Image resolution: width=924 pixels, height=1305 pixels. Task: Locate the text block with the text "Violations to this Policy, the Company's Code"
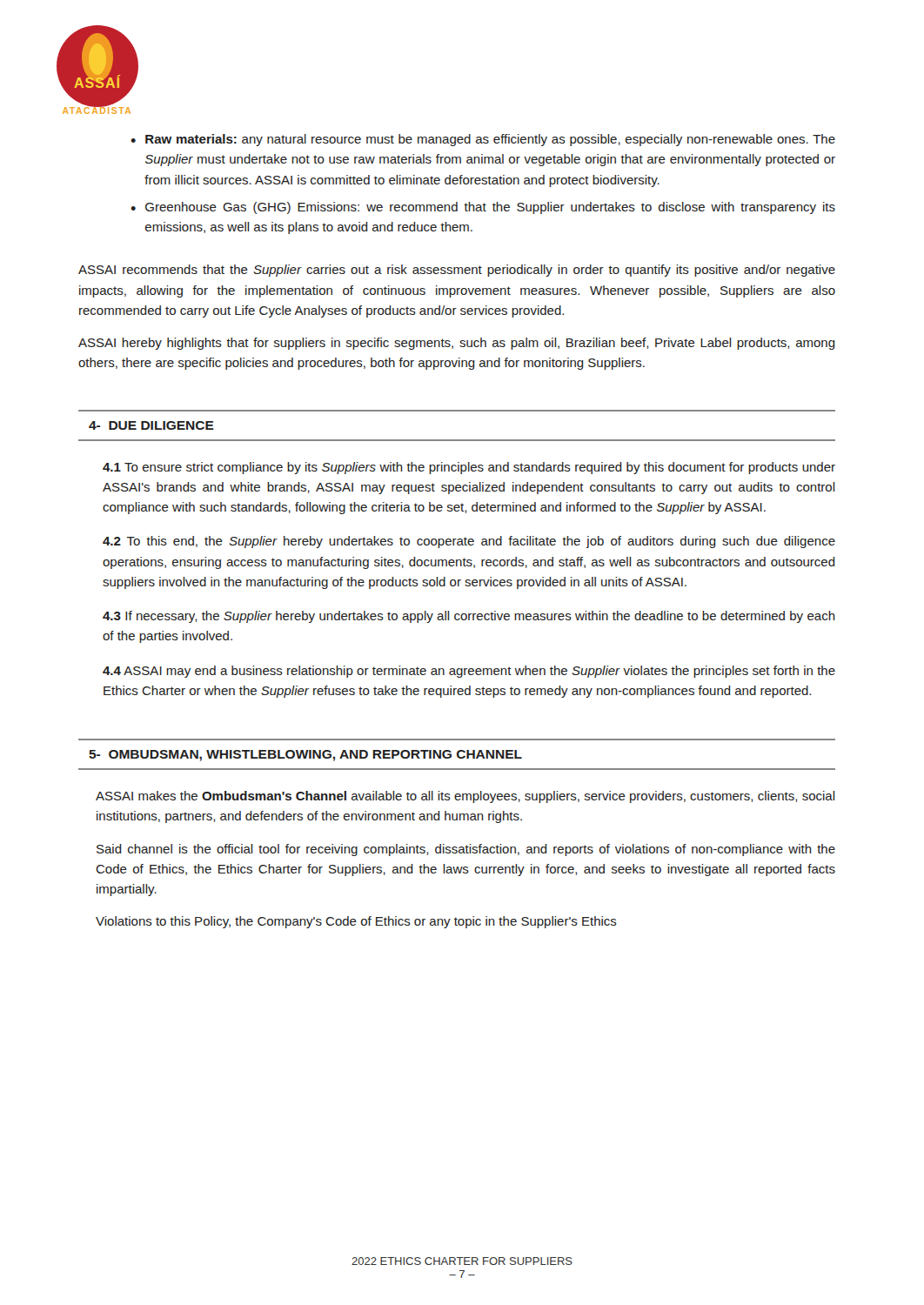click(x=356, y=921)
